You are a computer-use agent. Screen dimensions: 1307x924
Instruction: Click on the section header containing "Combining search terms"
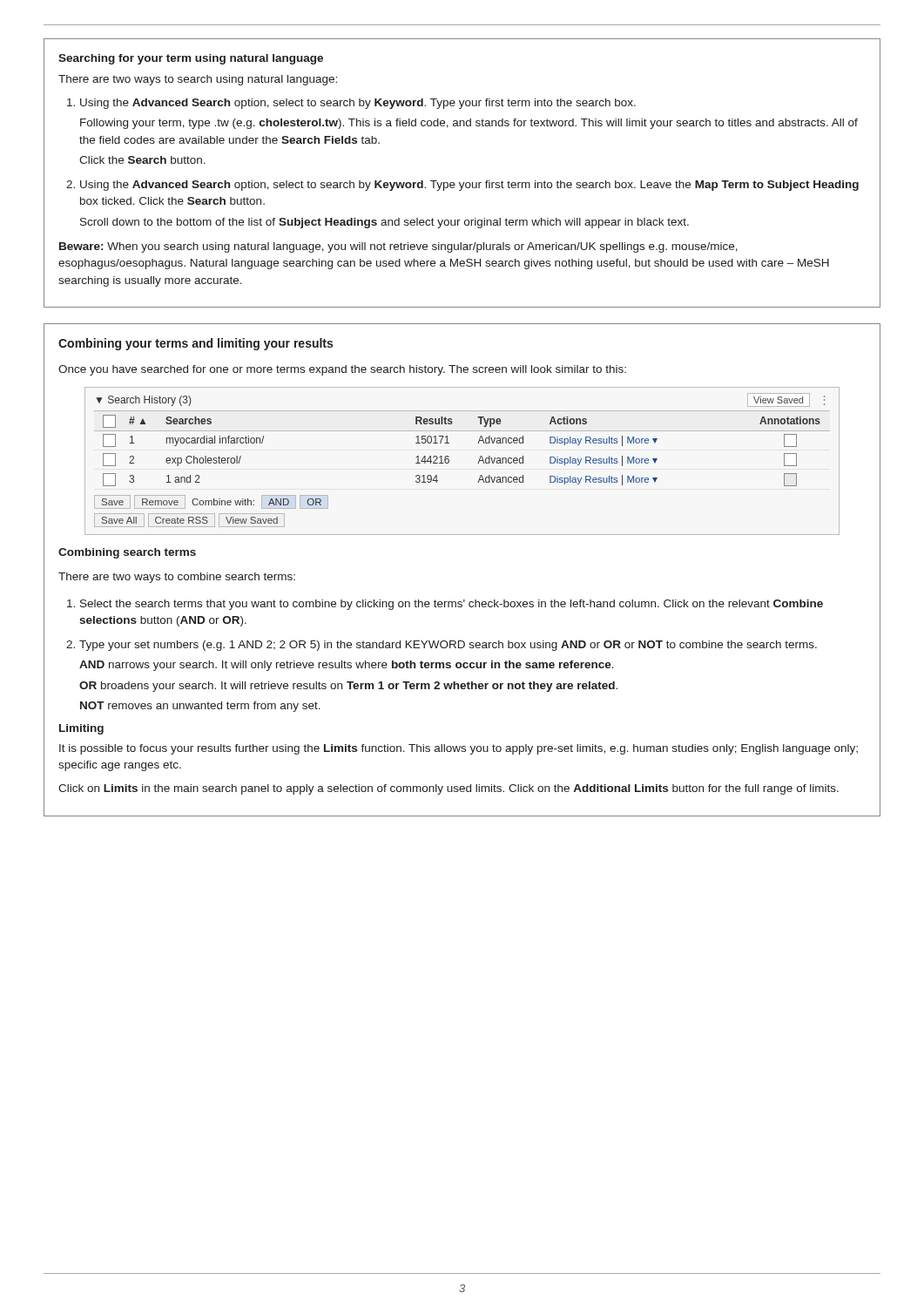127,552
